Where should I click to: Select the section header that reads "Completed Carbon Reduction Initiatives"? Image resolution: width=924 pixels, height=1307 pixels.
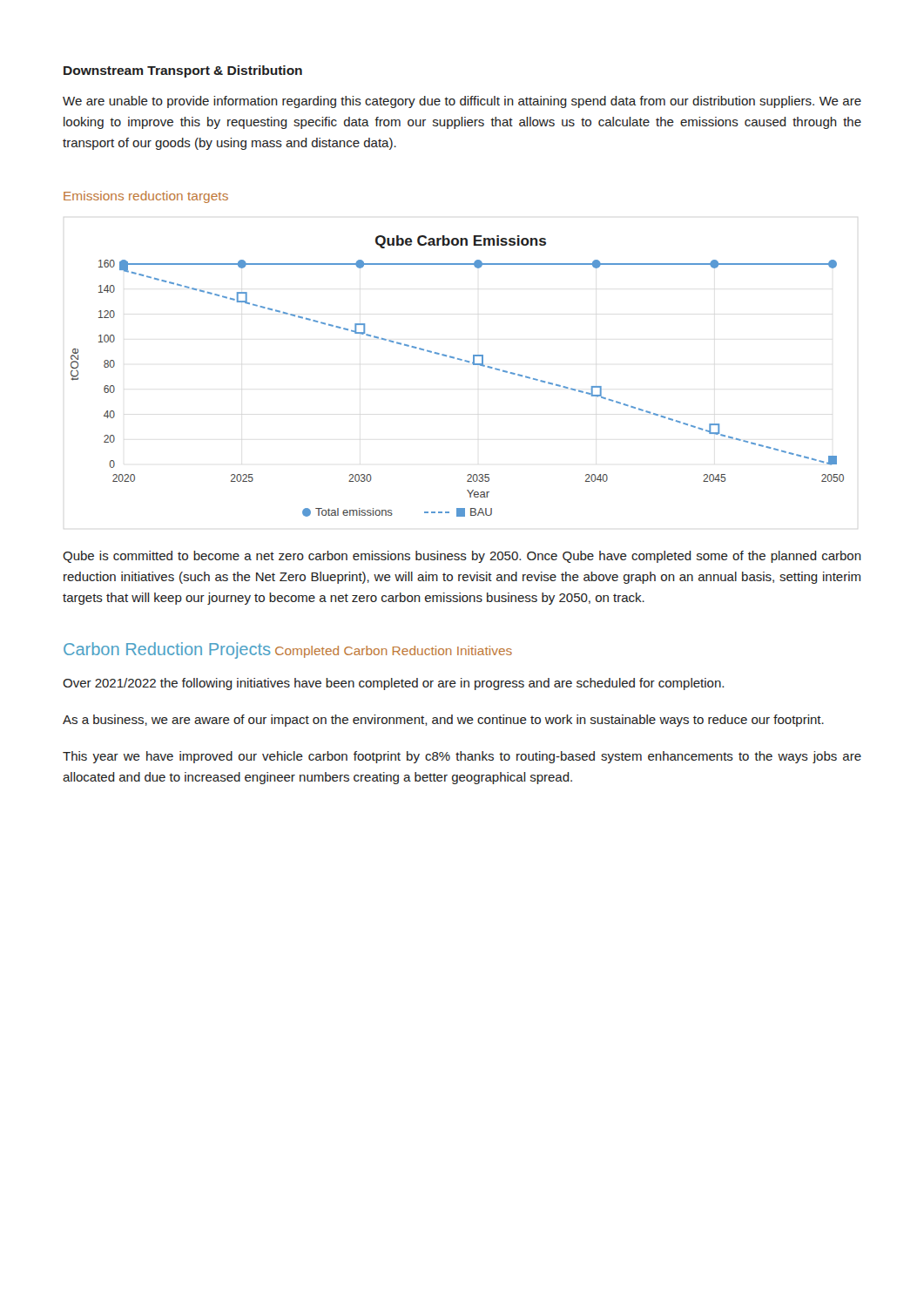click(x=393, y=650)
